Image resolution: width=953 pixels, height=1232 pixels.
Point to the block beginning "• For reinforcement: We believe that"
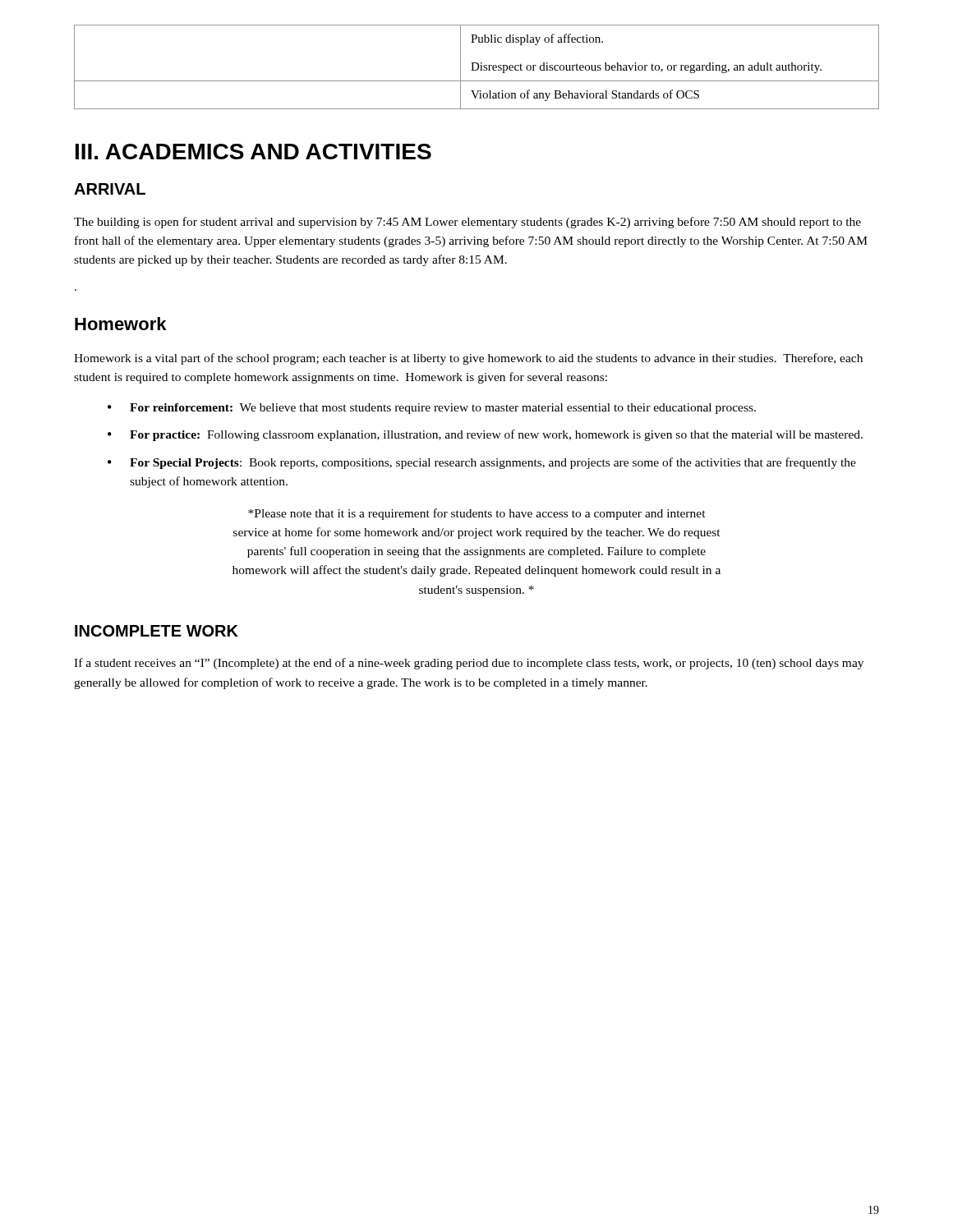493,408
